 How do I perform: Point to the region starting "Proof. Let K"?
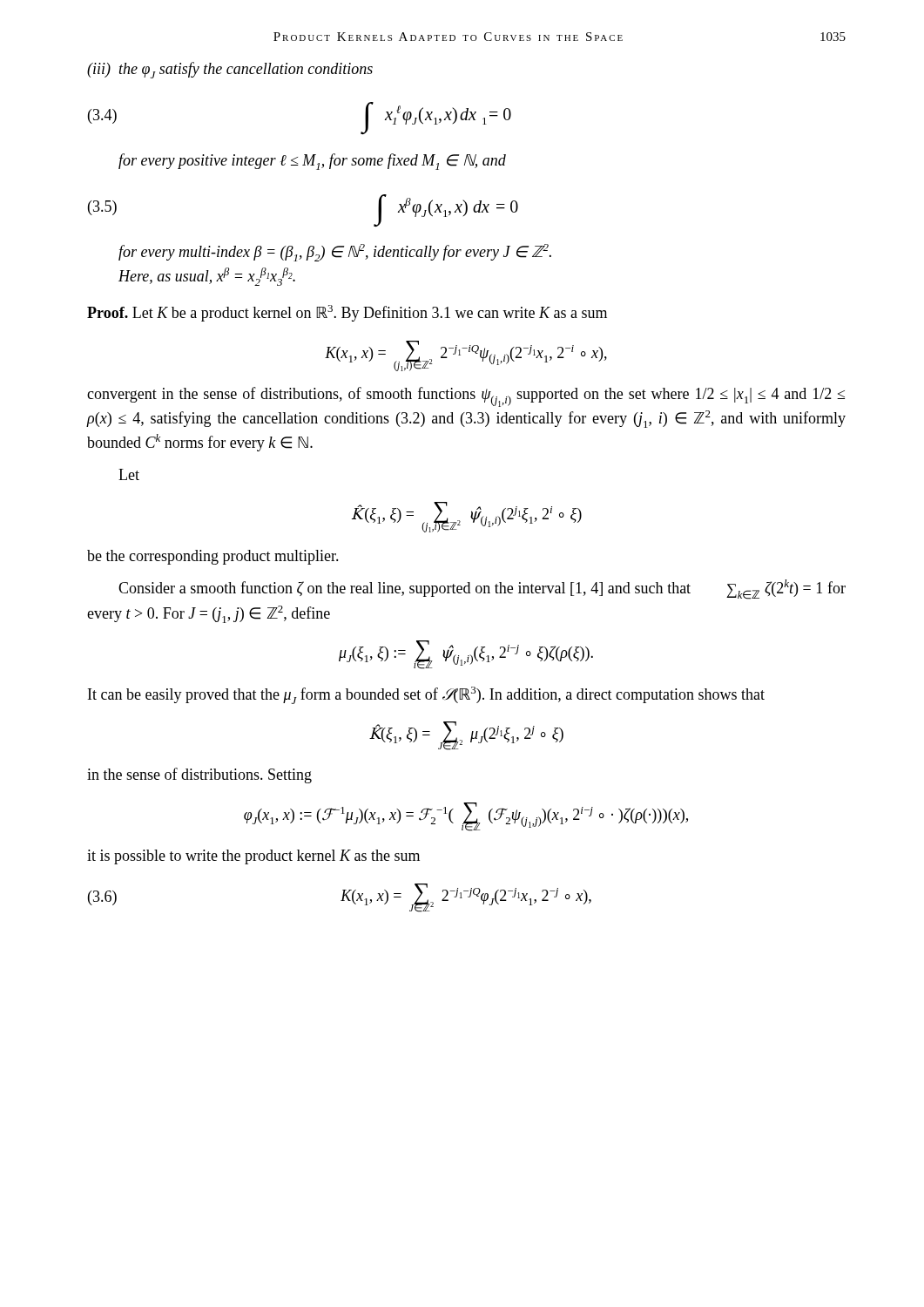(x=347, y=312)
